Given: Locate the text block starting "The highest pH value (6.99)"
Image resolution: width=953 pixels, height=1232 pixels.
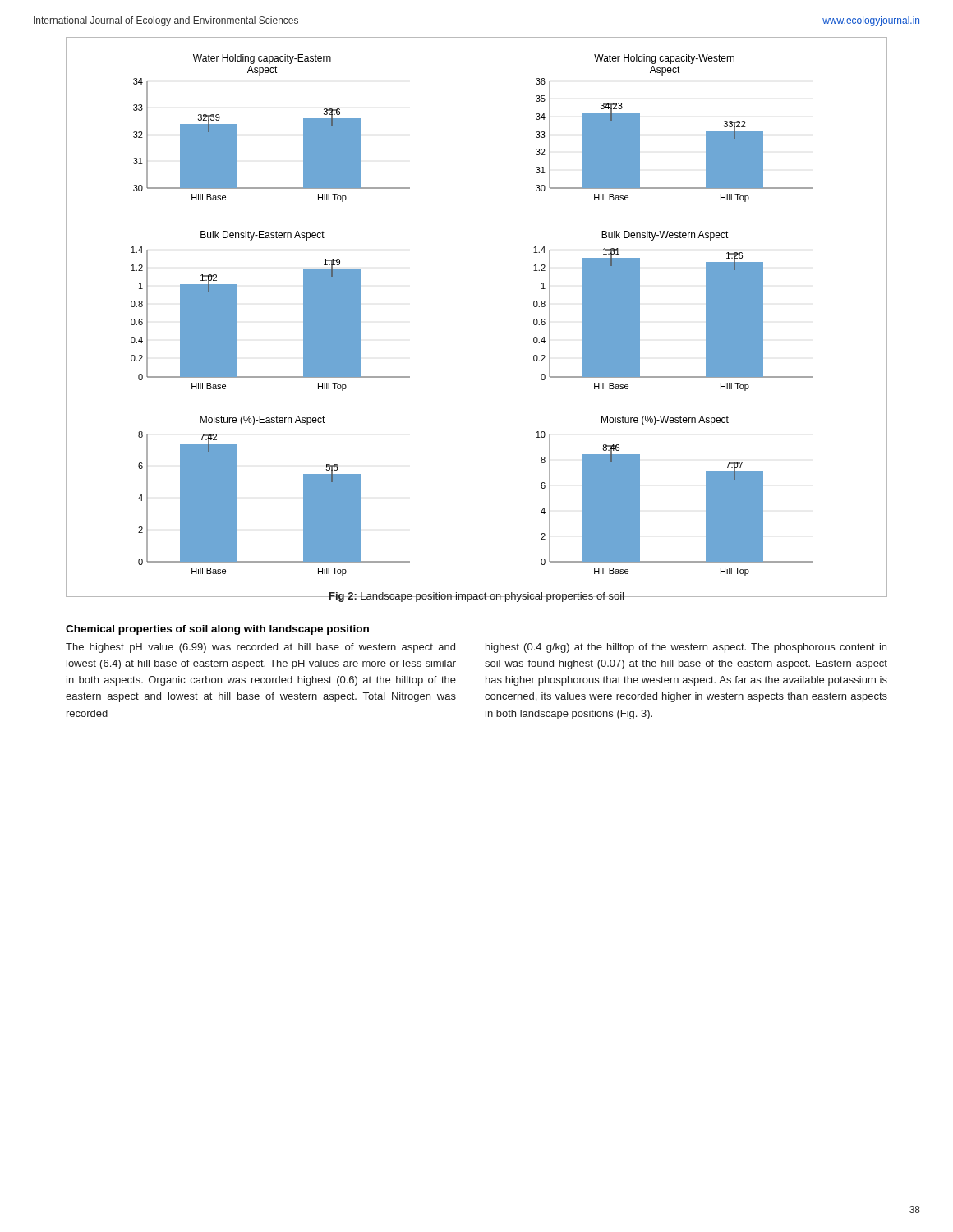Looking at the screenshot, I should 261,680.
